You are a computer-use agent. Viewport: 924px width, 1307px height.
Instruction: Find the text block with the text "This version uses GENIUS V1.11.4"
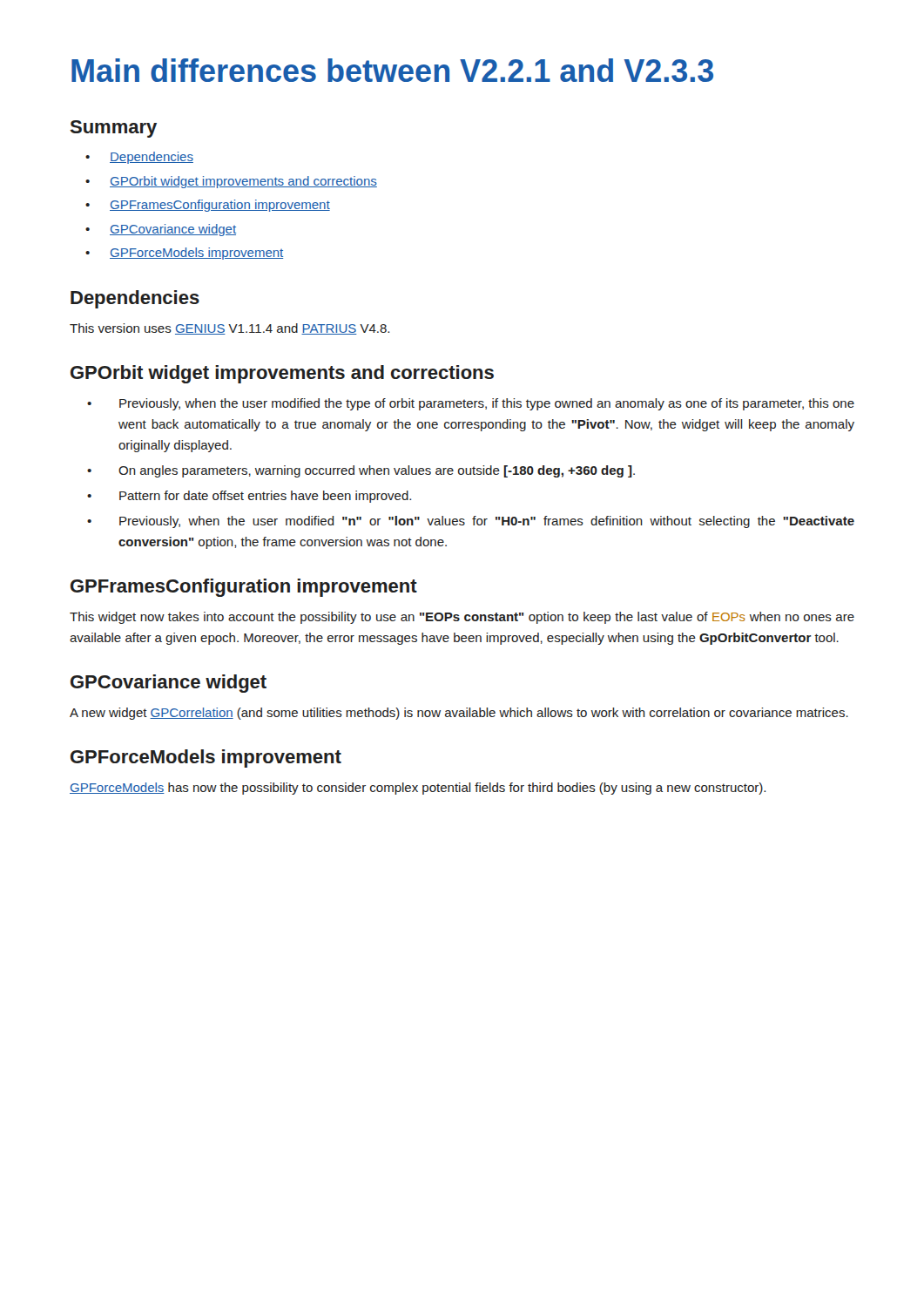[x=230, y=328]
